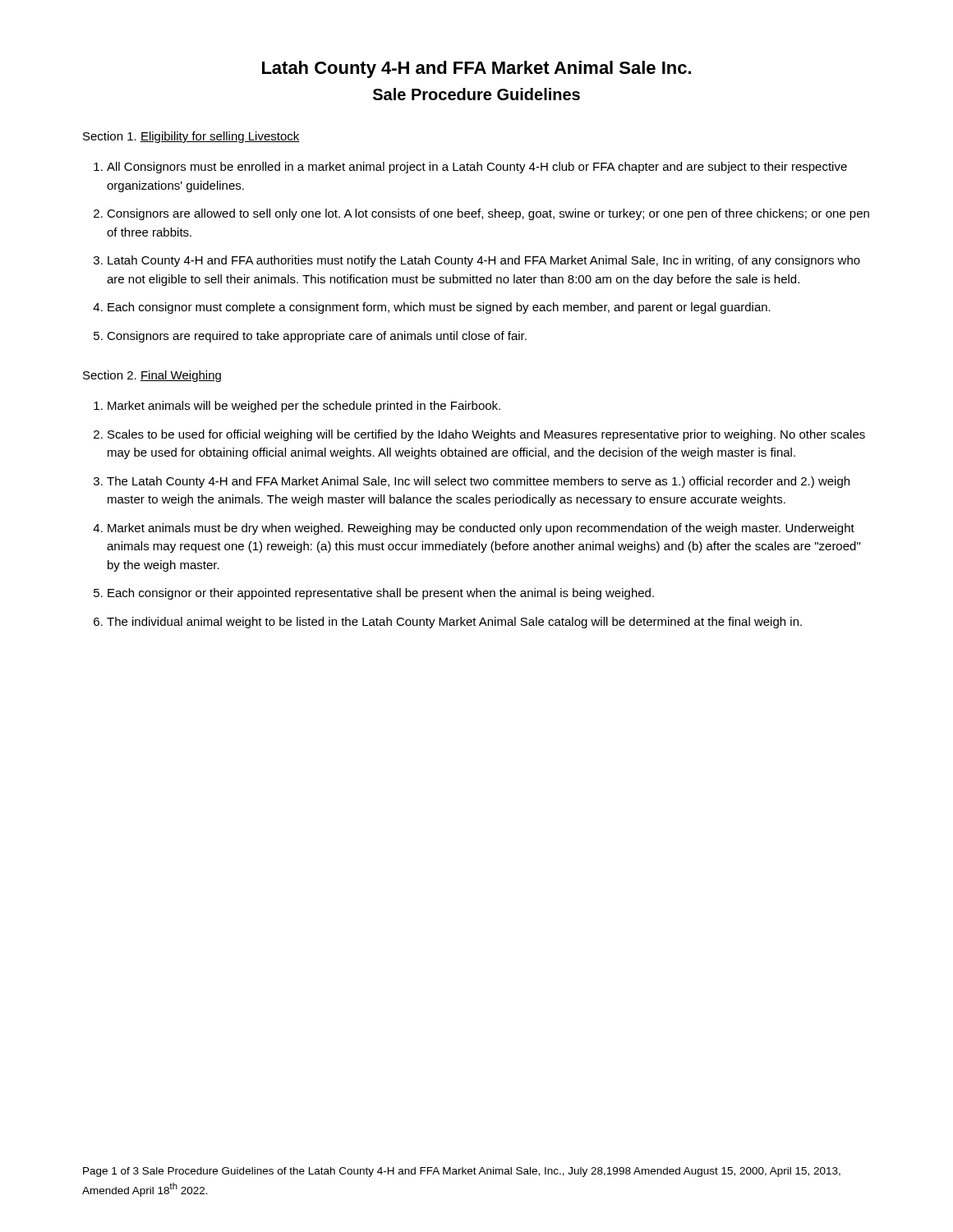Locate the section header that says "Section 2. Final Weighing"

152,375
